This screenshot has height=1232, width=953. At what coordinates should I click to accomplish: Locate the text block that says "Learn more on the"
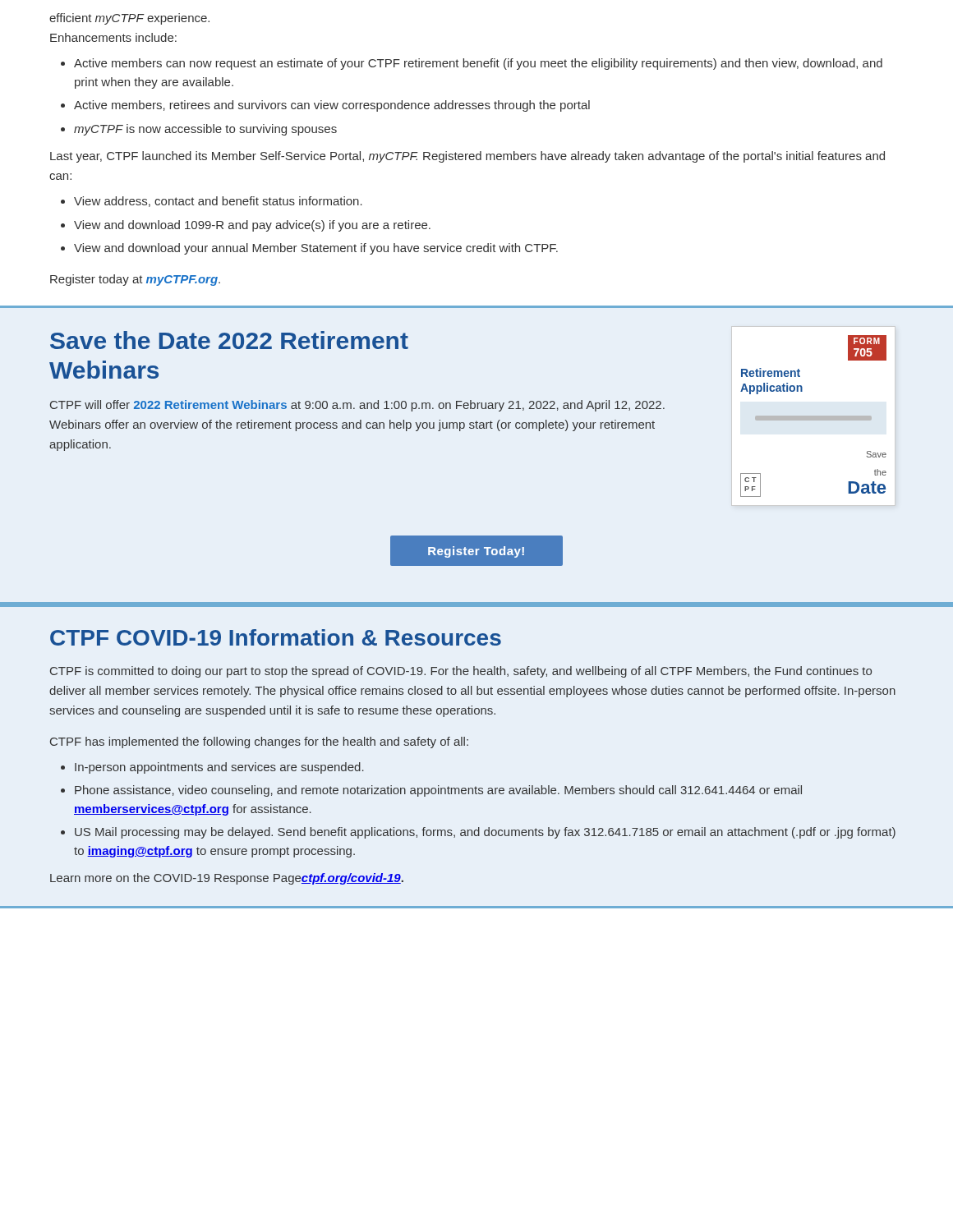tap(227, 878)
